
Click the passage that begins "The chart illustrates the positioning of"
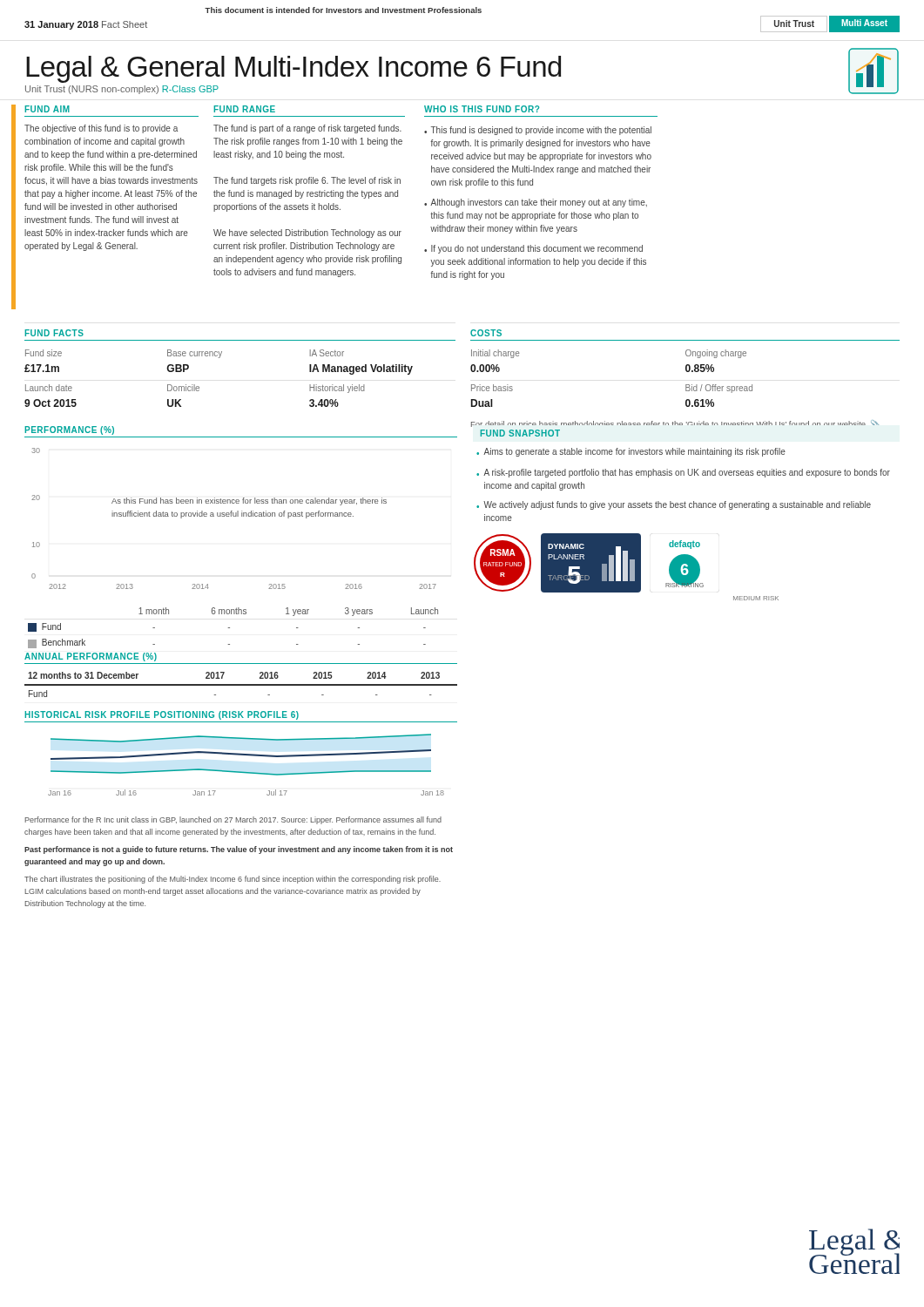point(233,891)
